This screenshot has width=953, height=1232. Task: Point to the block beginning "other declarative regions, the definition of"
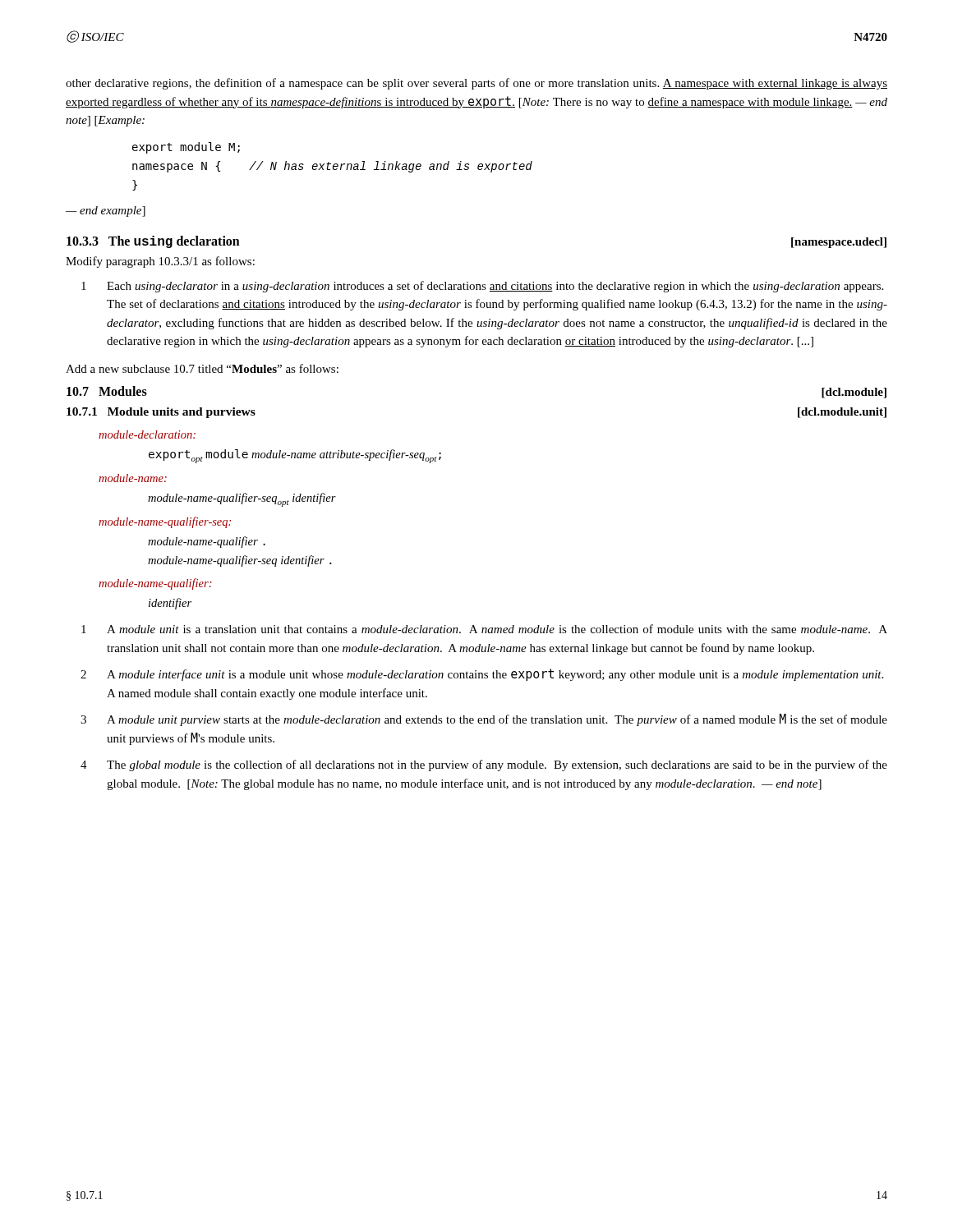point(476,101)
